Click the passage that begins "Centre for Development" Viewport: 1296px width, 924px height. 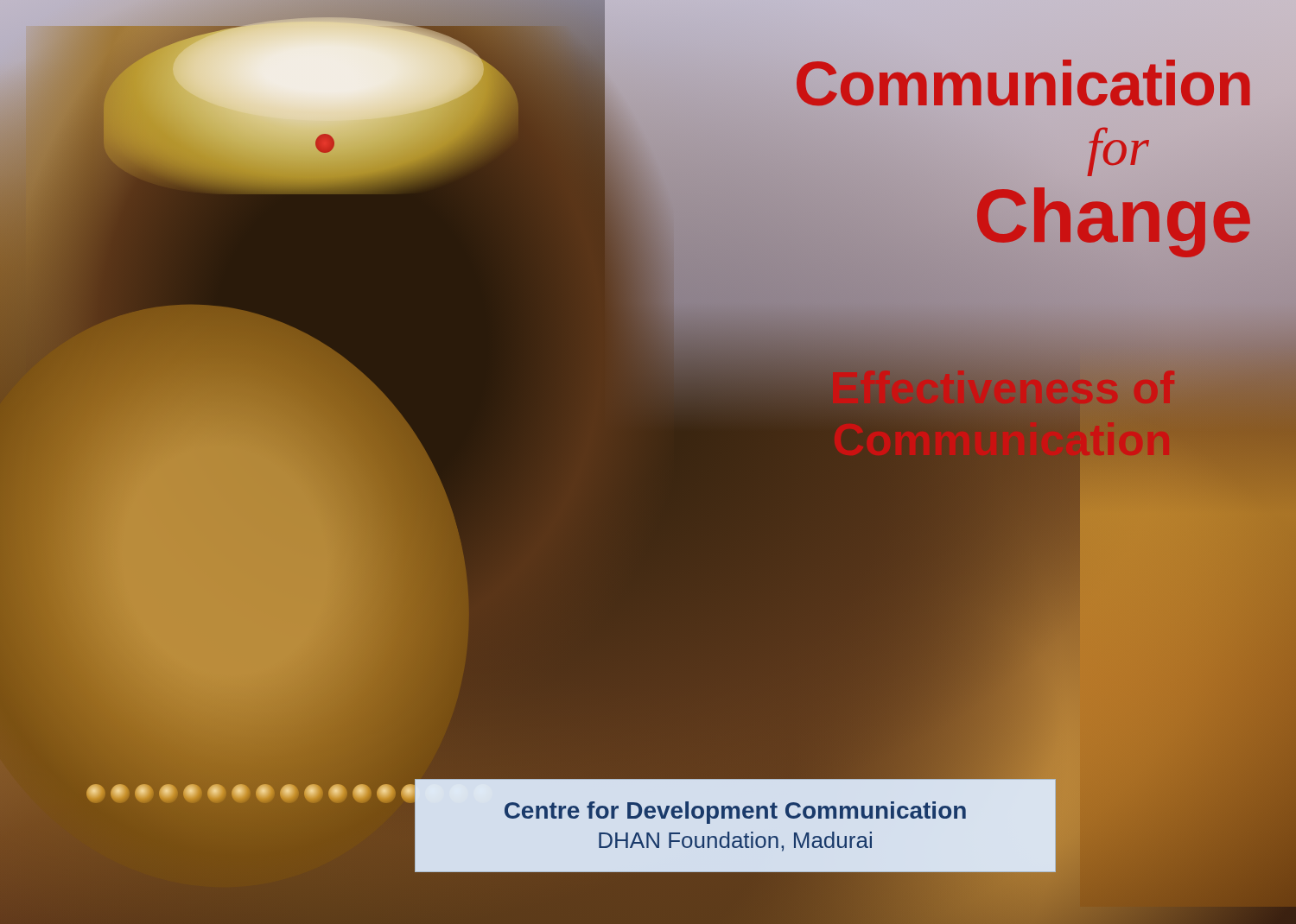[x=735, y=826]
